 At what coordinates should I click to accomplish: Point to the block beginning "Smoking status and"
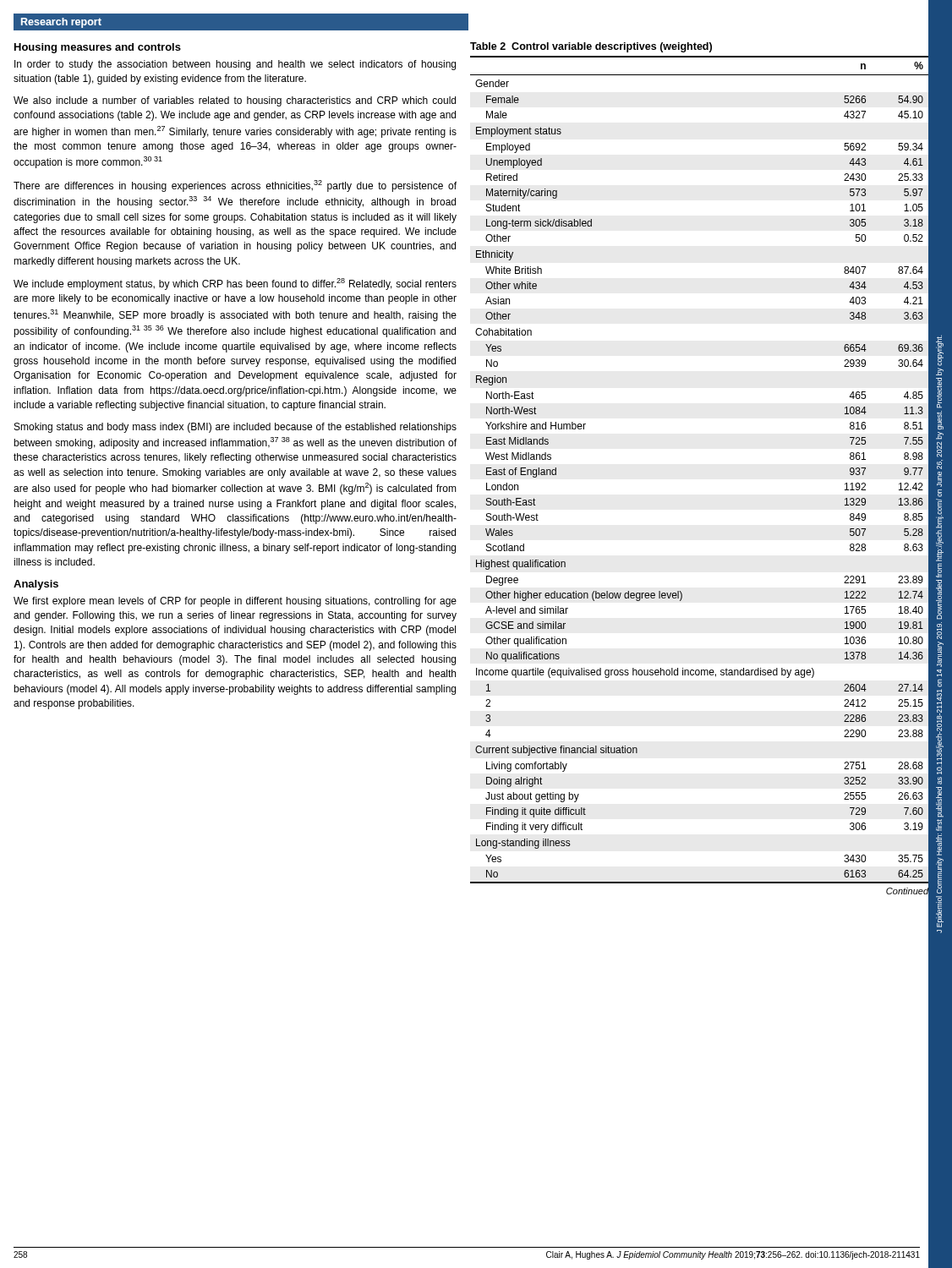(235, 494)
